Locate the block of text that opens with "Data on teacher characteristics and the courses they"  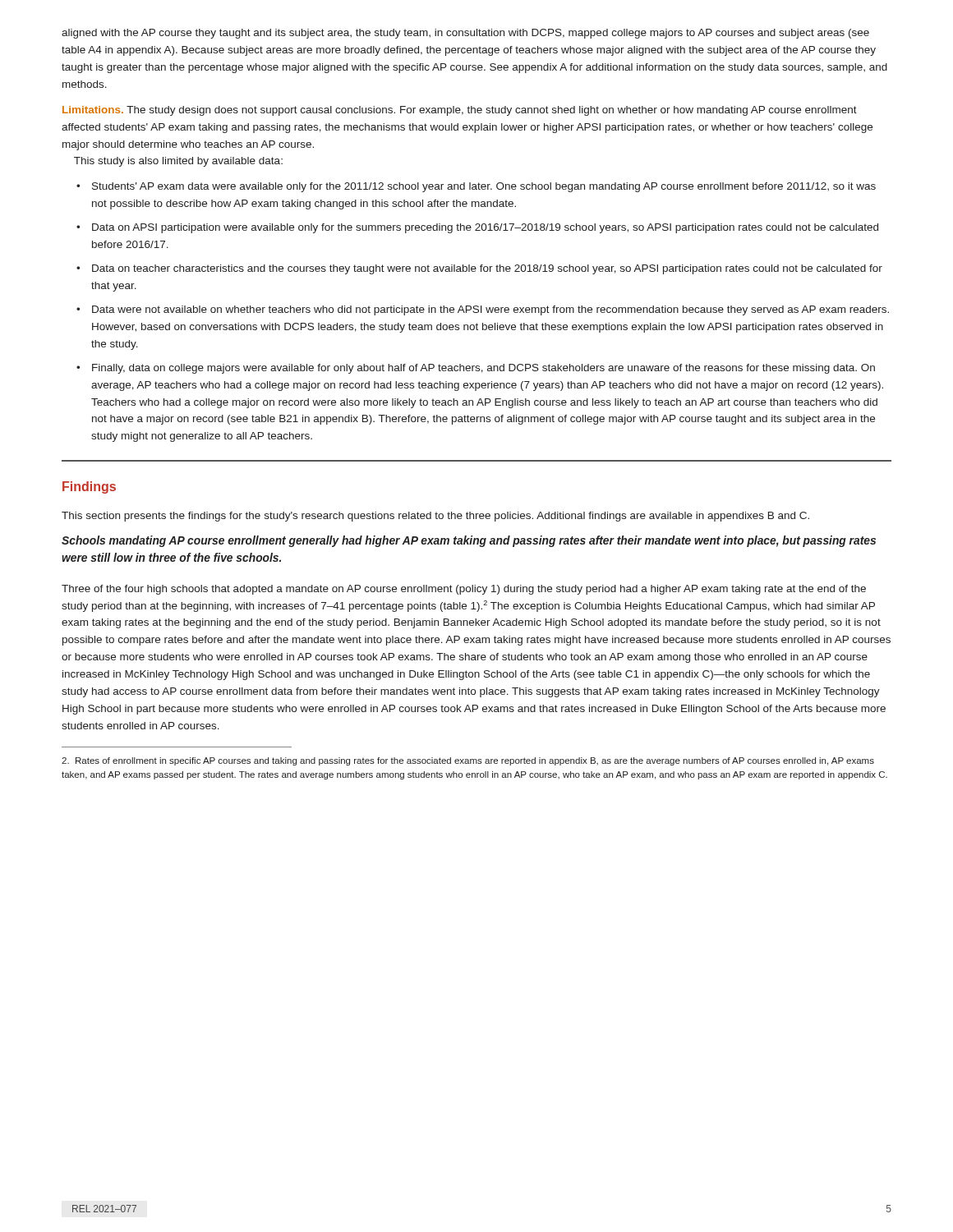point(487,277)
